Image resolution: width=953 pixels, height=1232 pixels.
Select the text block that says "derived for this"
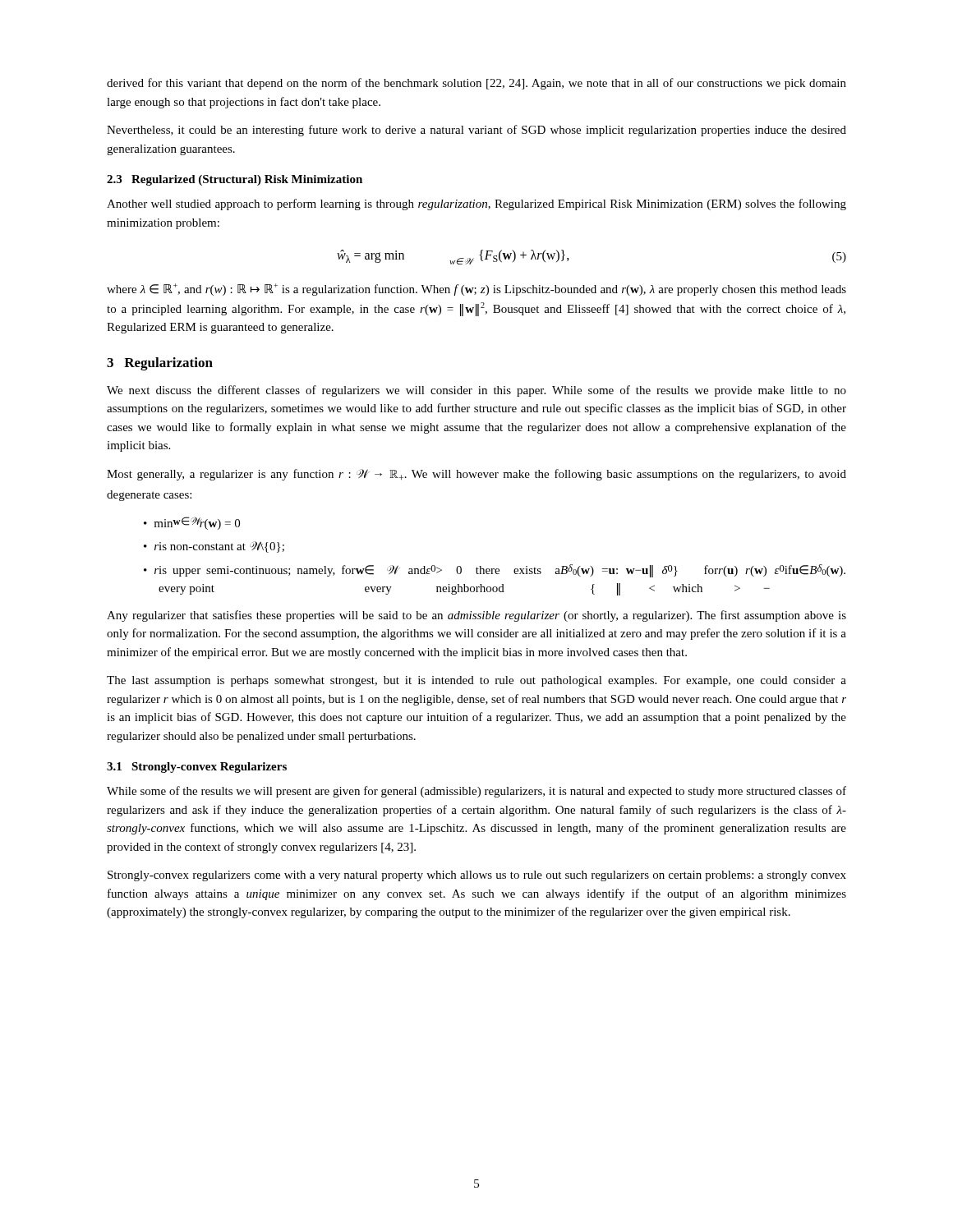[x=476, y=92]
